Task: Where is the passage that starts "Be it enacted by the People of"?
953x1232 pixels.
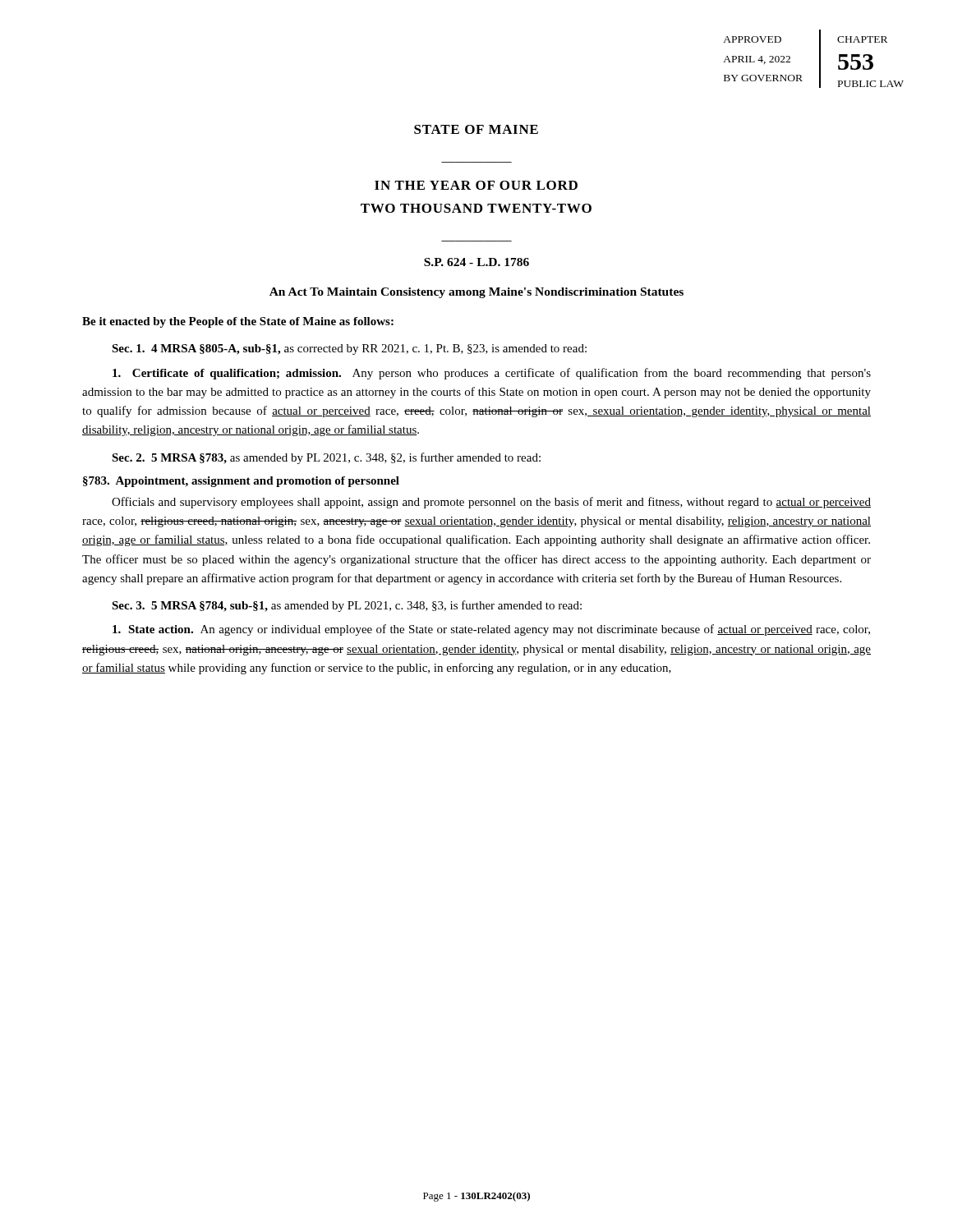Action: pyautogui.click(x=238, y=321)
